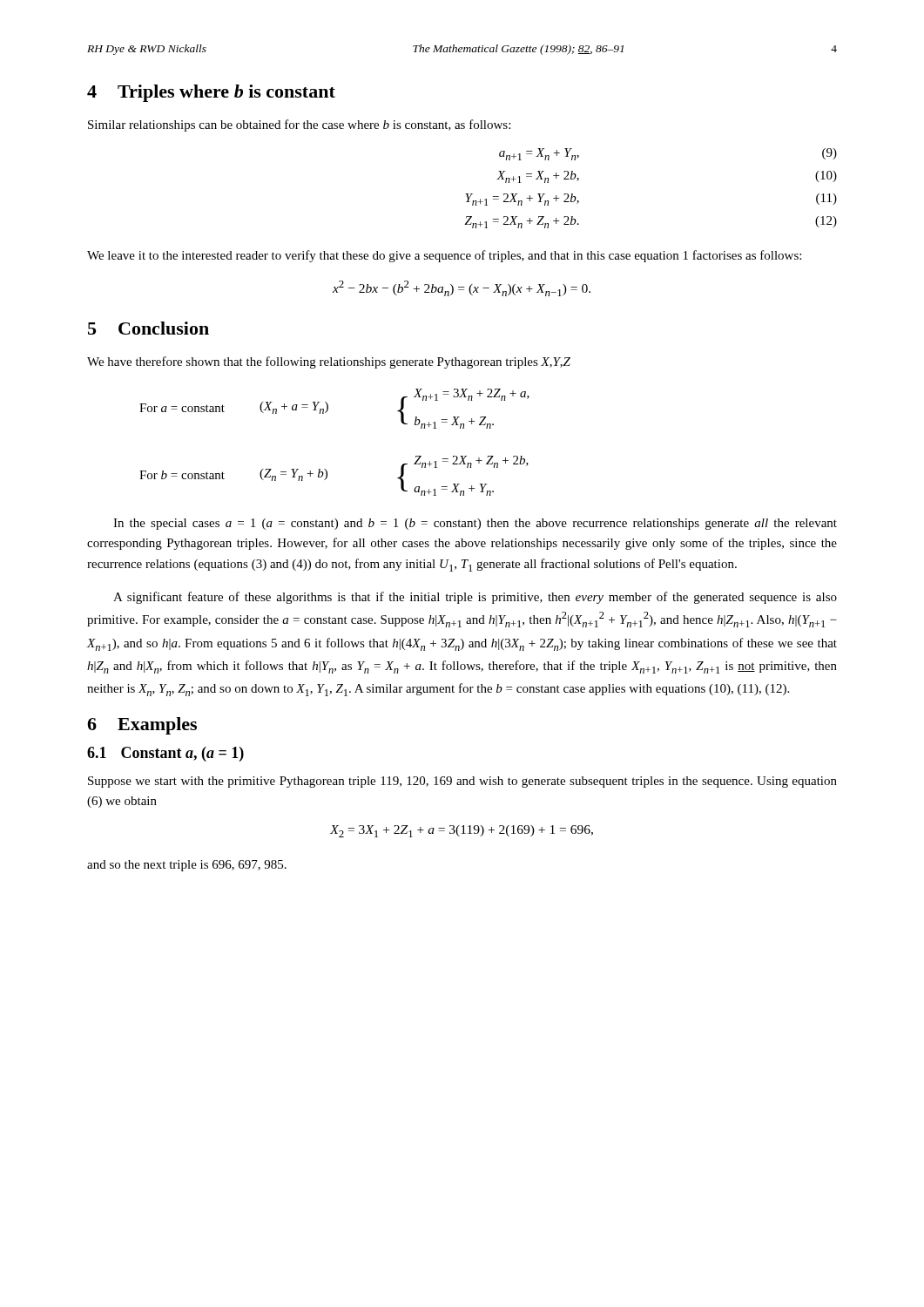924x1307 pixels.
Task: Point to the region starting "an+1 = Xn + Yn,"
Action: click(x=462, y=189)
